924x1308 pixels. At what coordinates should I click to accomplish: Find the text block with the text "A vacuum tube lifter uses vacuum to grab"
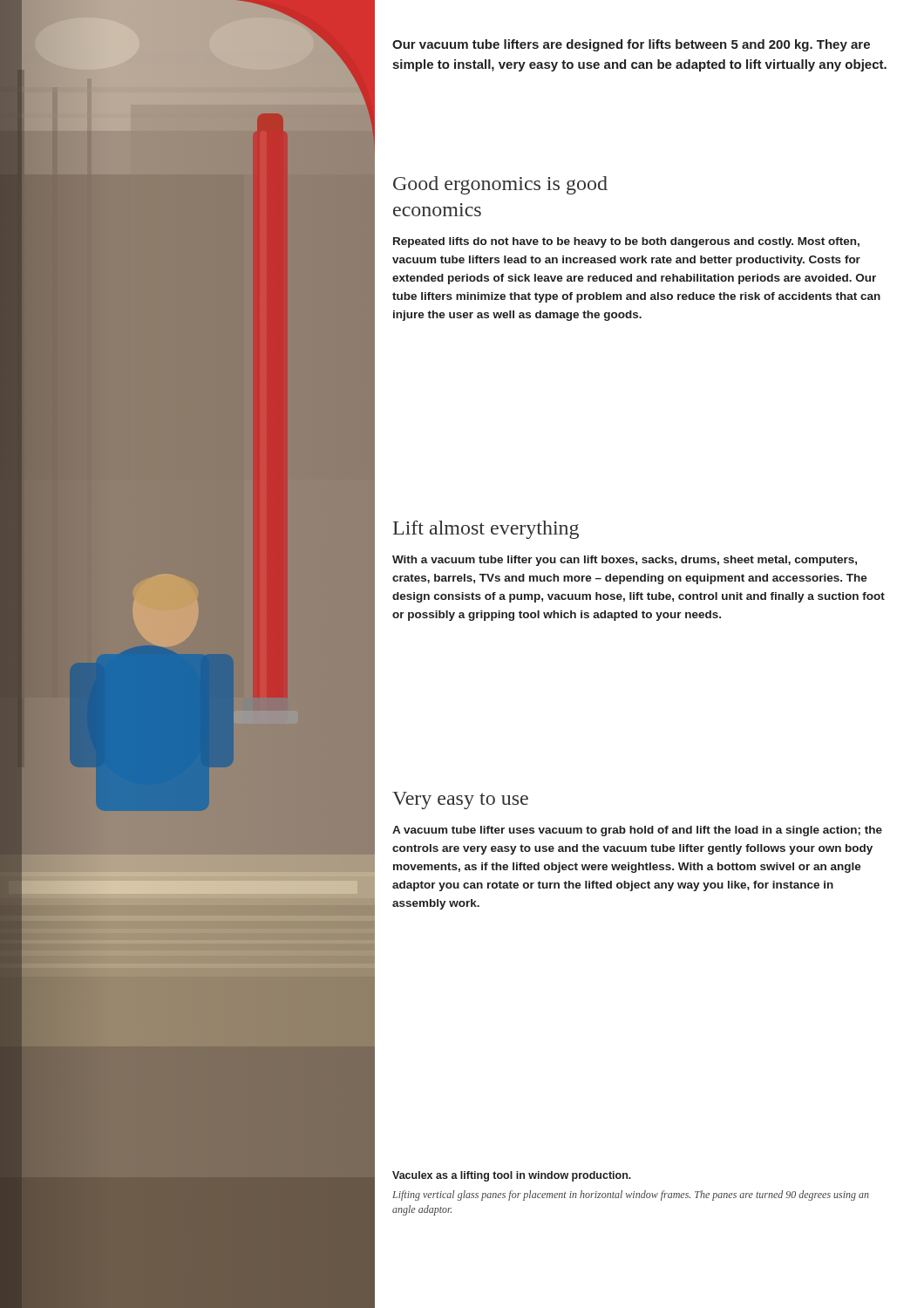(641, 867)
